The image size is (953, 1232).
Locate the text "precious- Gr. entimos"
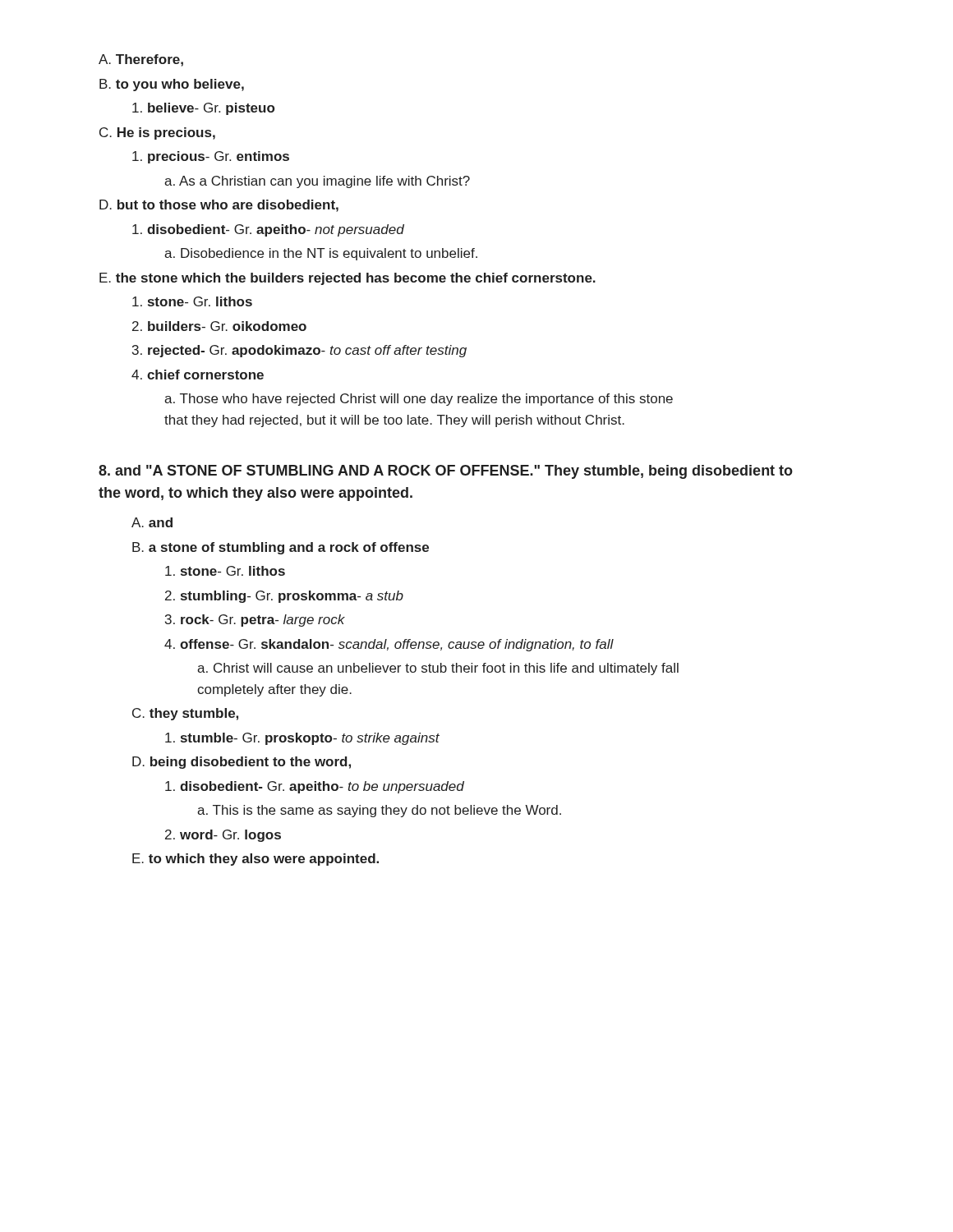211,156
